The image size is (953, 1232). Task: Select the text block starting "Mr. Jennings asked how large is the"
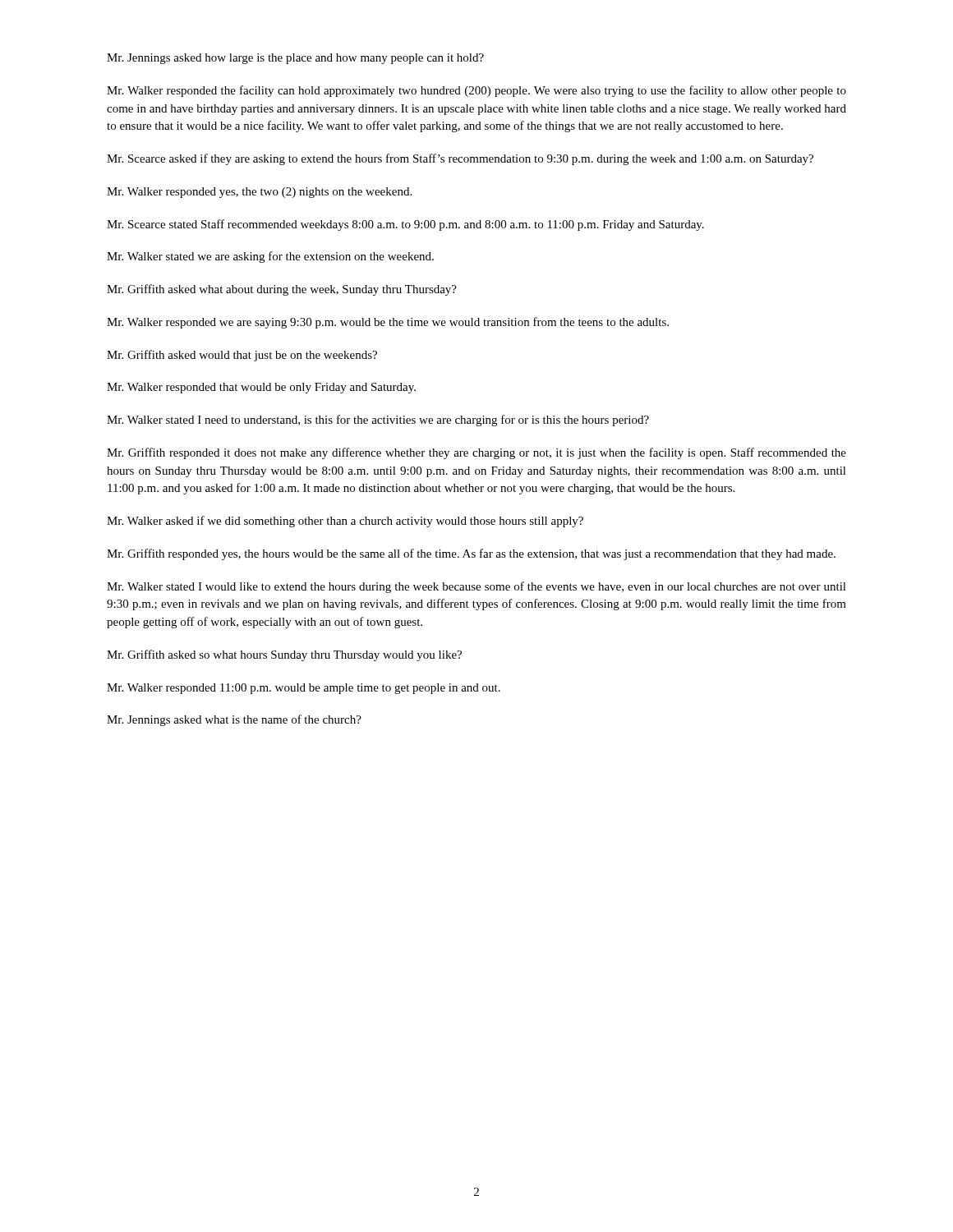point(295,57)
